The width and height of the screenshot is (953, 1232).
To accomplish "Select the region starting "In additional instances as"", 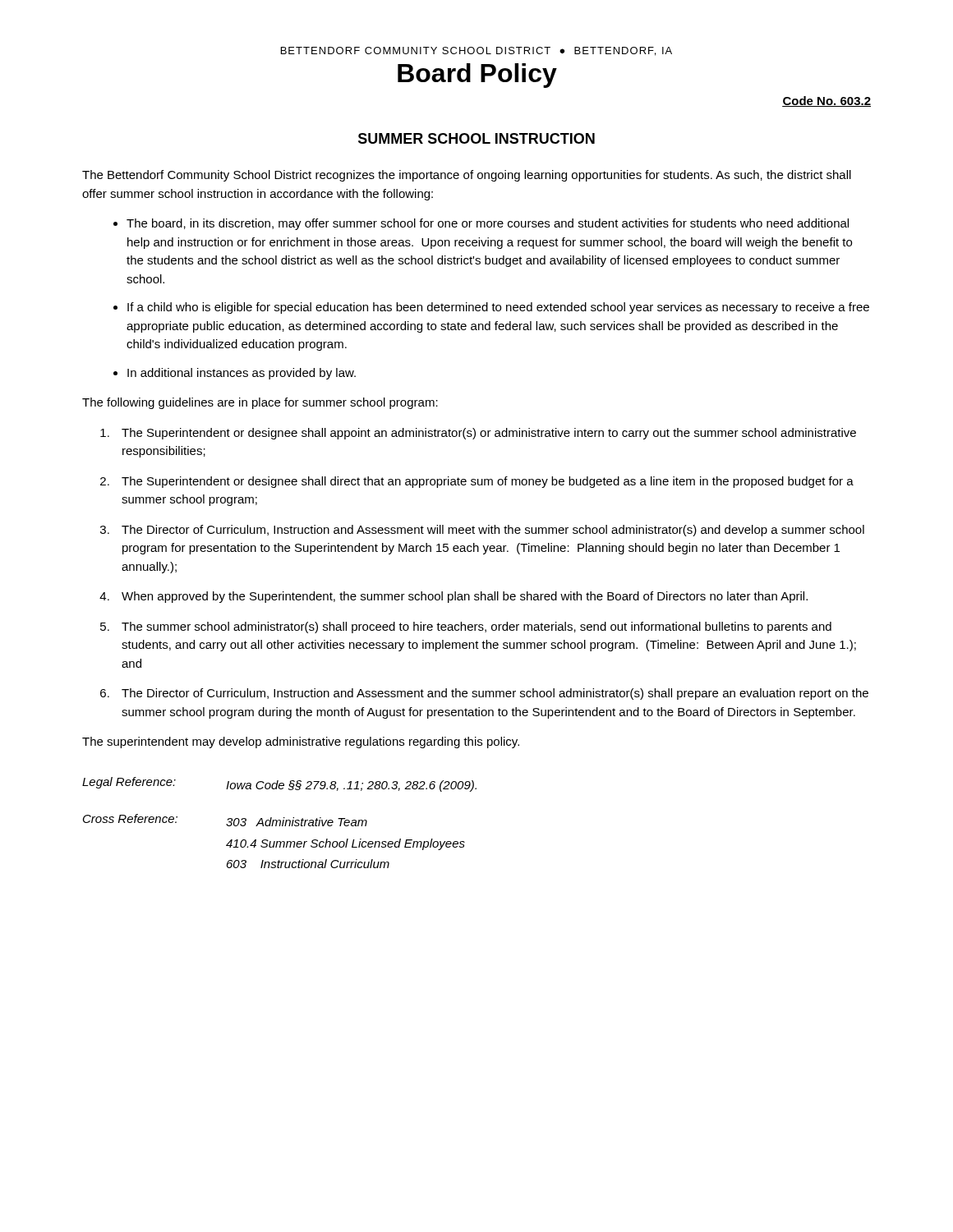I will click(242, 372).
